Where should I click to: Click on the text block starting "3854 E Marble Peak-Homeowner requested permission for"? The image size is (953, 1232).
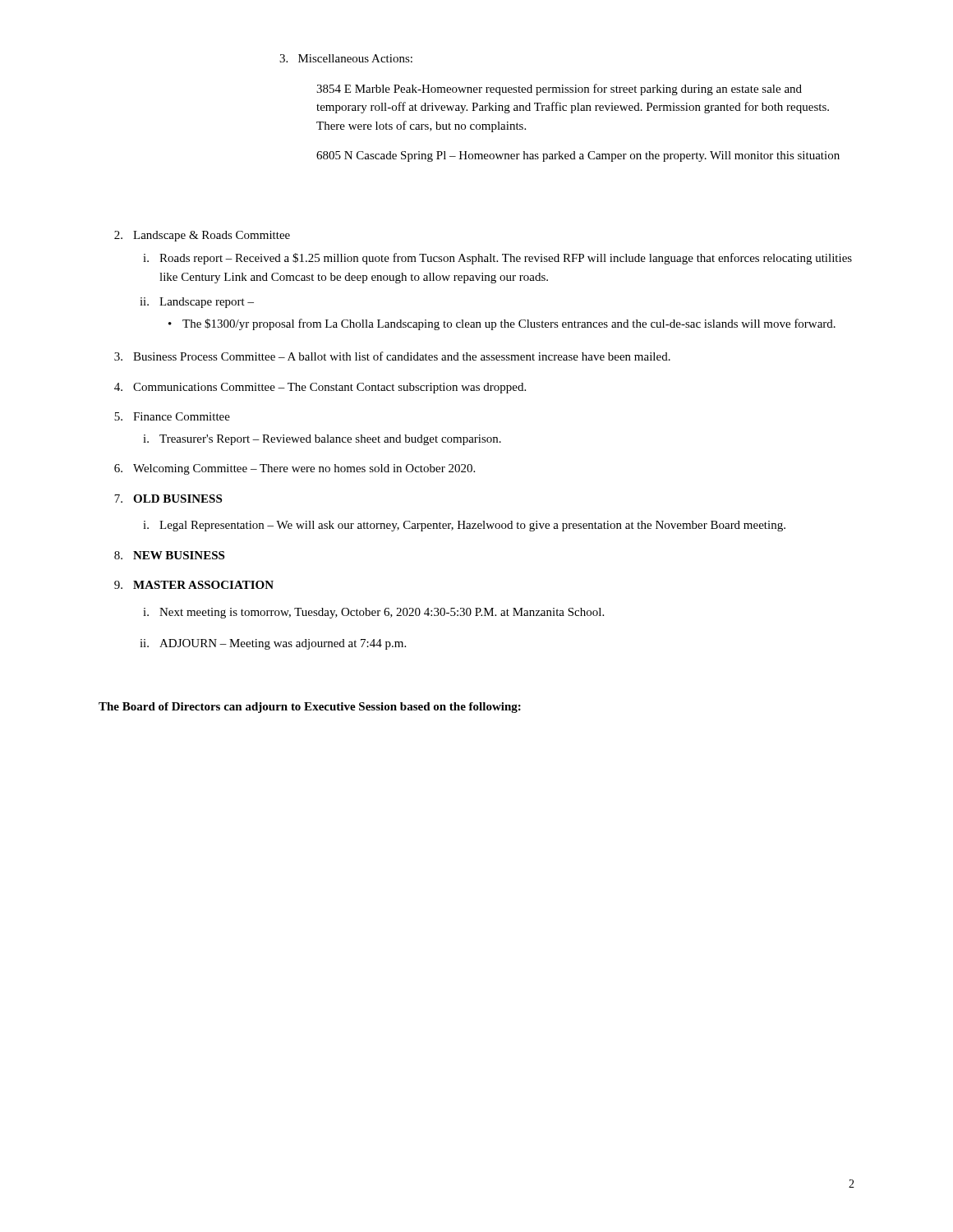tap(573, 107)
